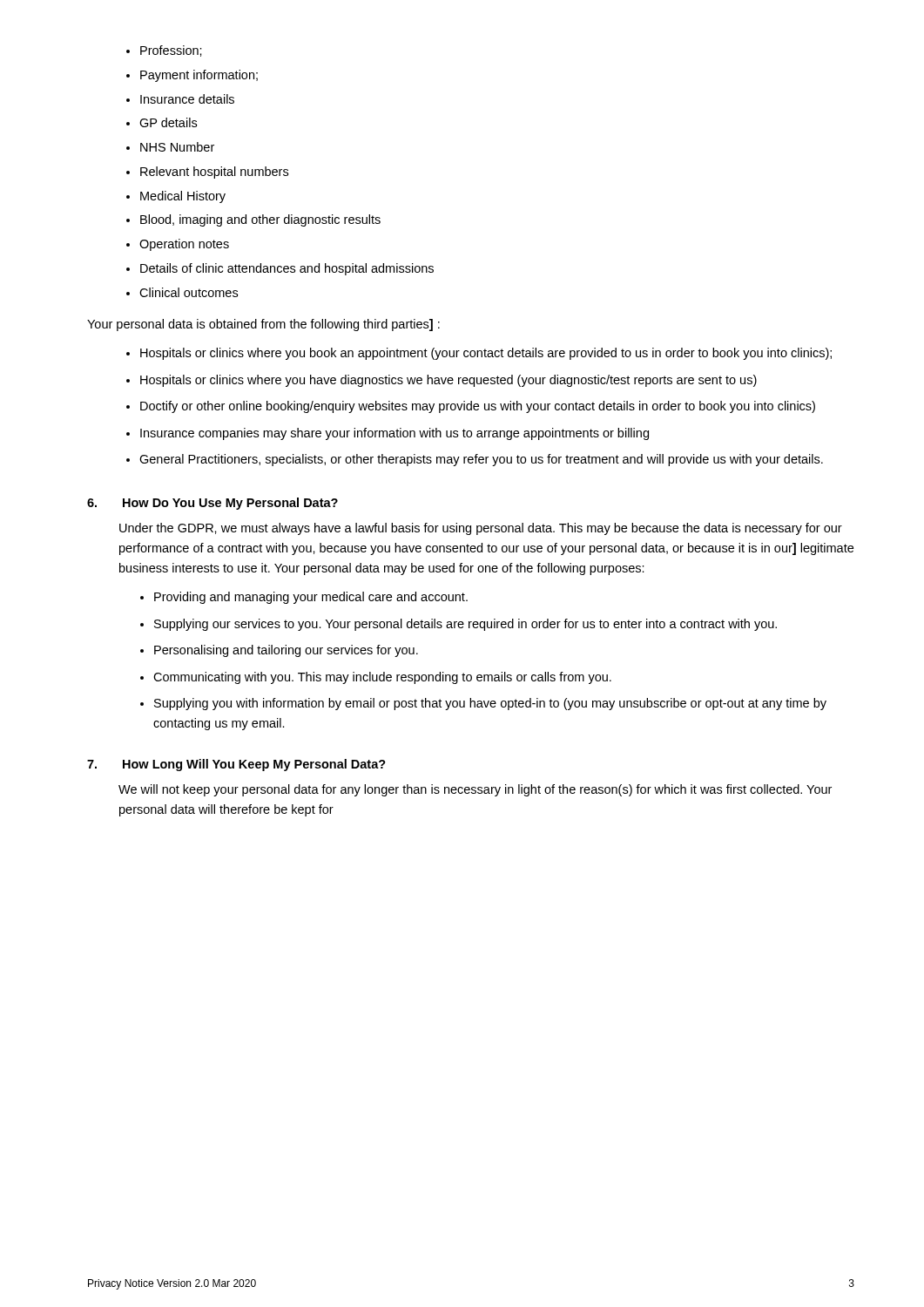The image size is (924, 1307).
Task: Select the text block starting "Operation notes"
Action: 184,245
